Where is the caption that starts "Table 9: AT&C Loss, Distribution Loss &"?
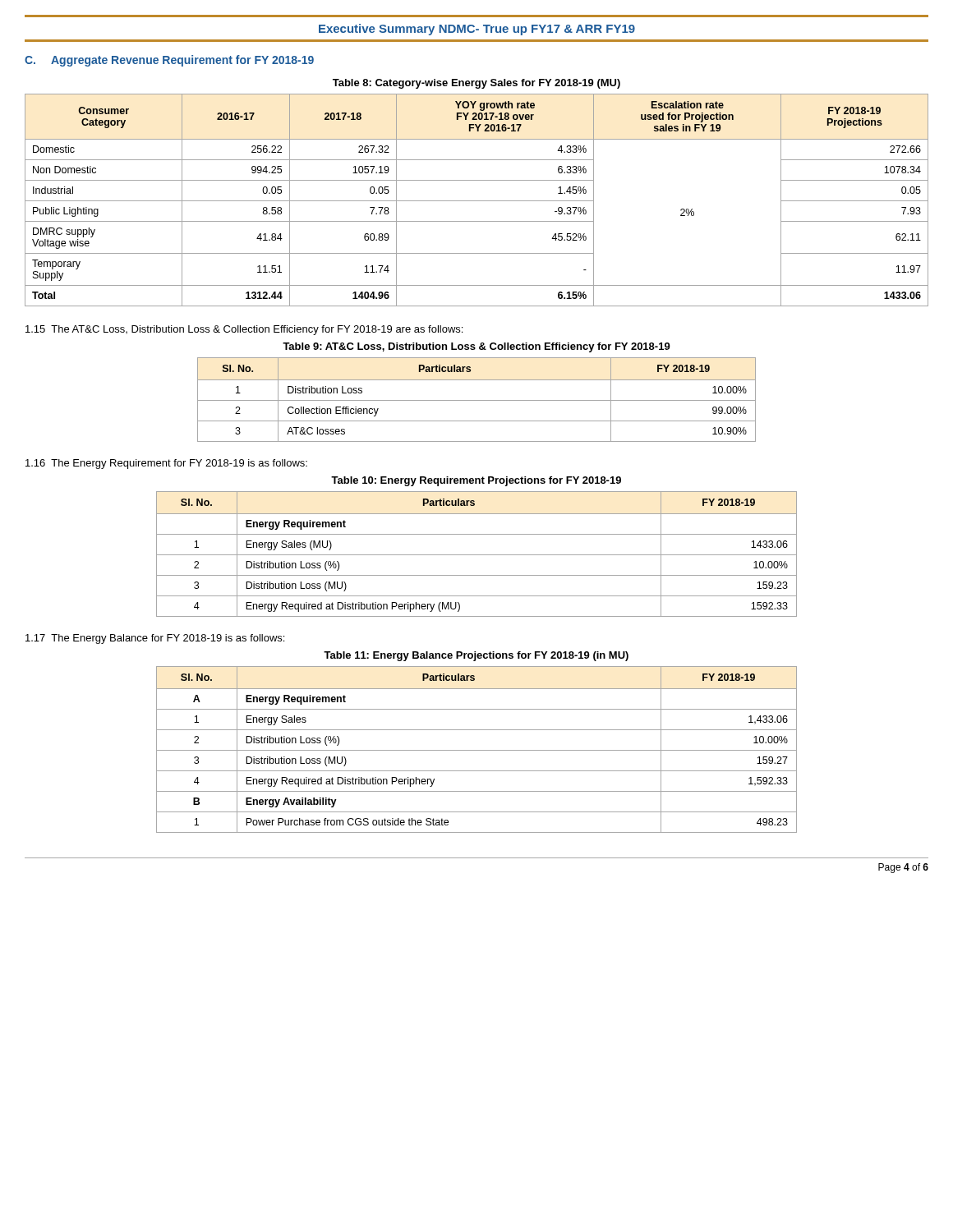 pos(476,346)
